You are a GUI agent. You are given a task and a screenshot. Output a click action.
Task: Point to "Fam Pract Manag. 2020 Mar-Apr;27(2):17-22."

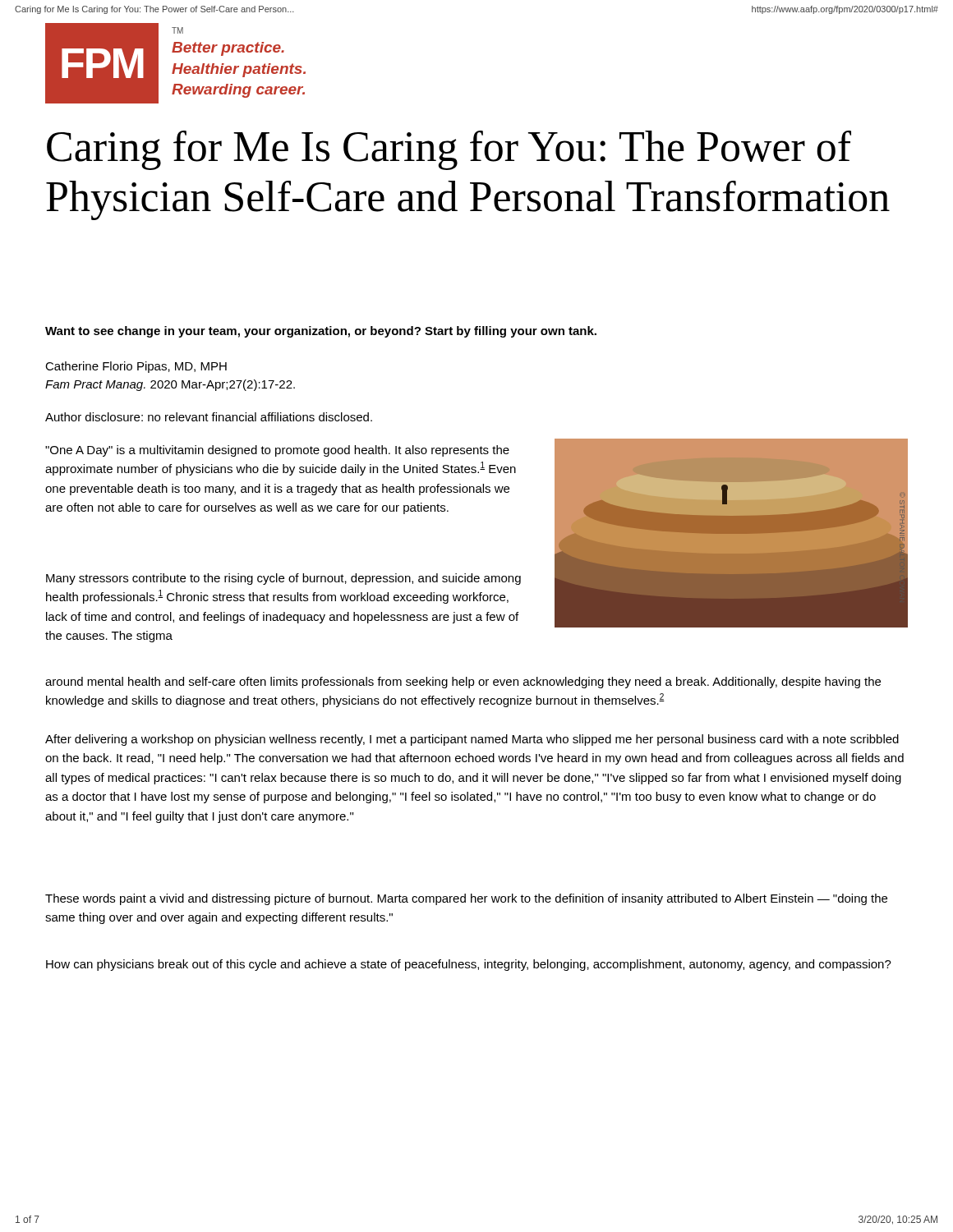[x=171, y=384]
